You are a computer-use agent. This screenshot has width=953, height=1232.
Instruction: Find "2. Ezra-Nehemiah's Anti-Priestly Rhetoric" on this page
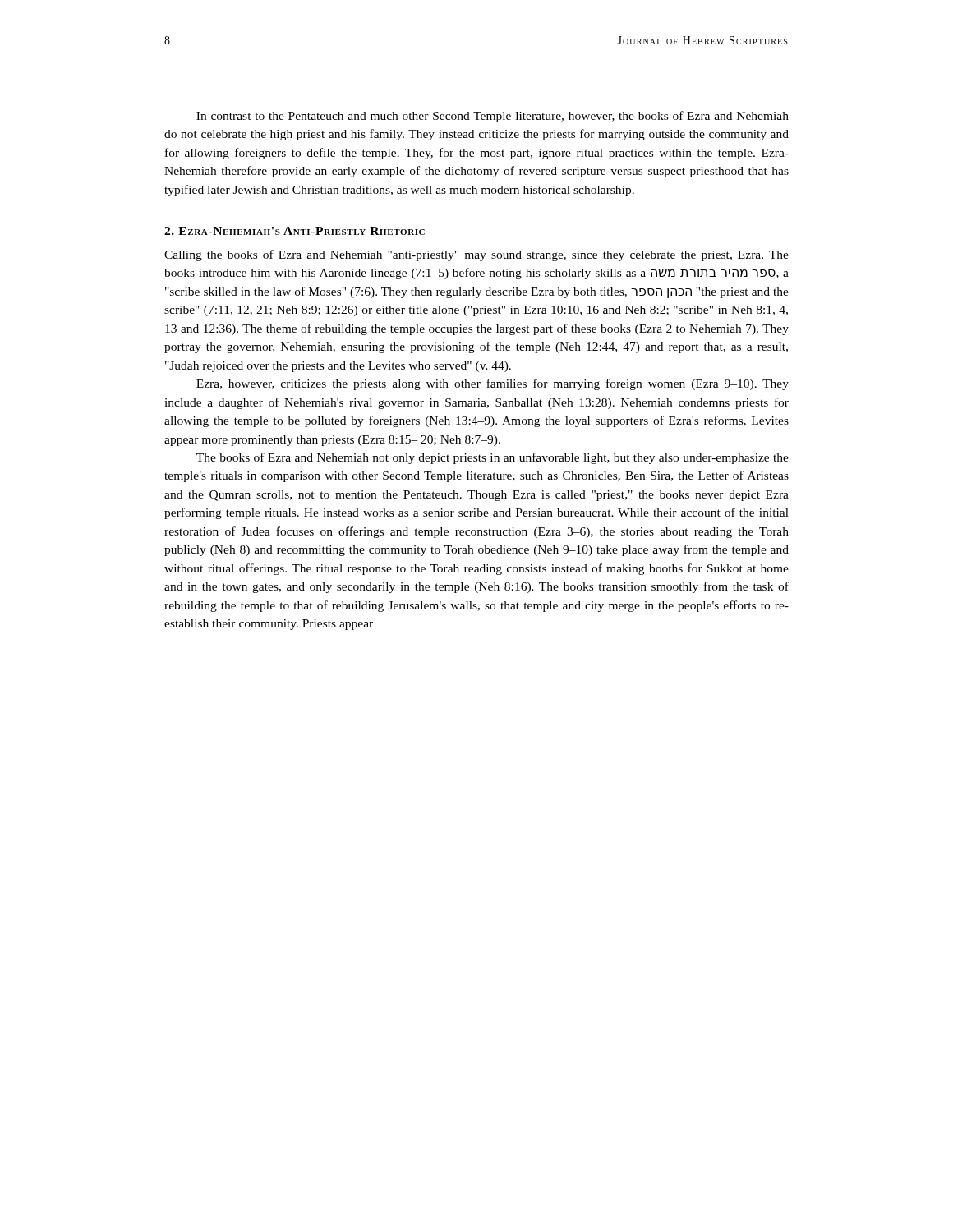click(295, 231)
